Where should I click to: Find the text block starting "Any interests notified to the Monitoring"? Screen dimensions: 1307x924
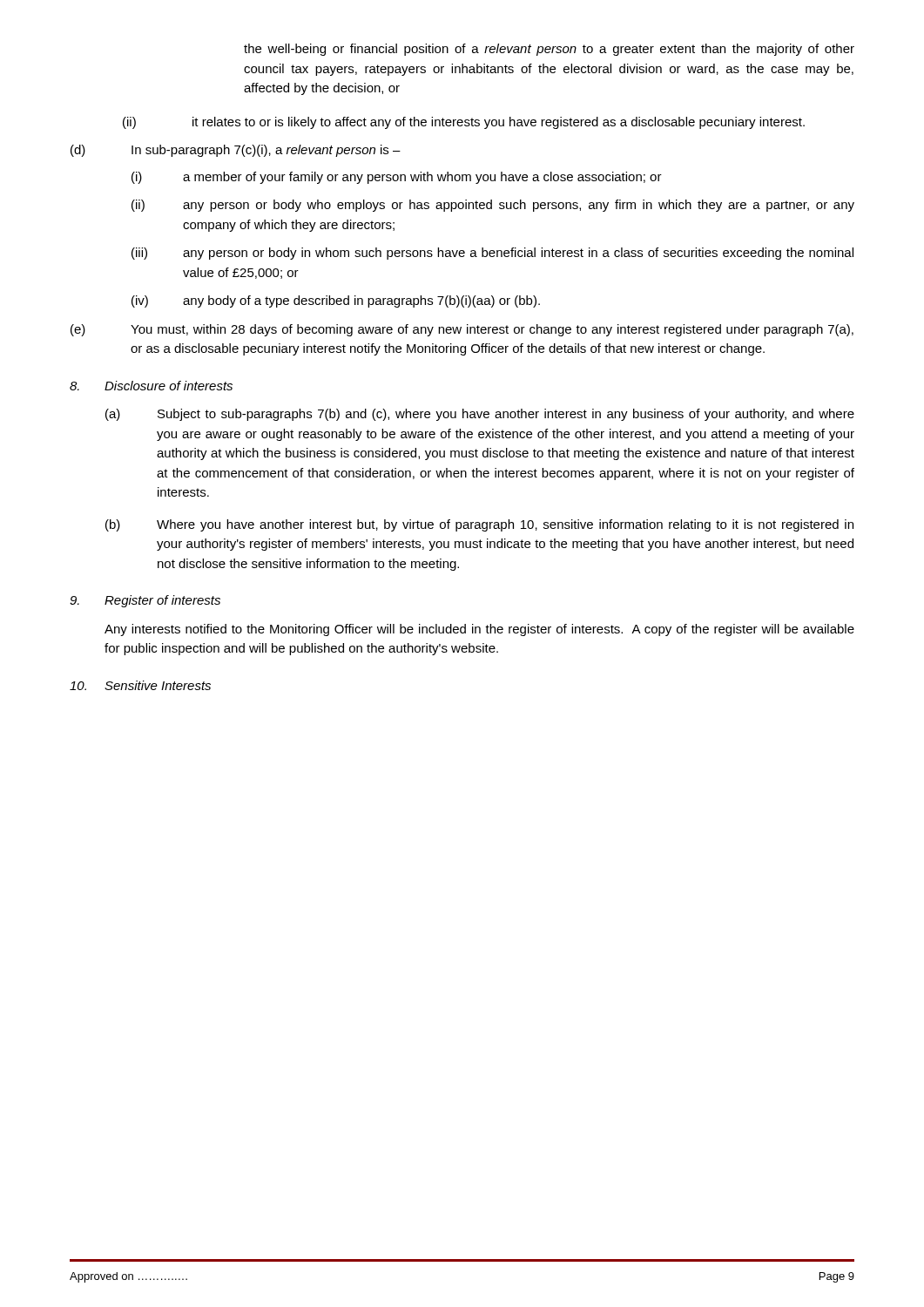tap(479, 639)
